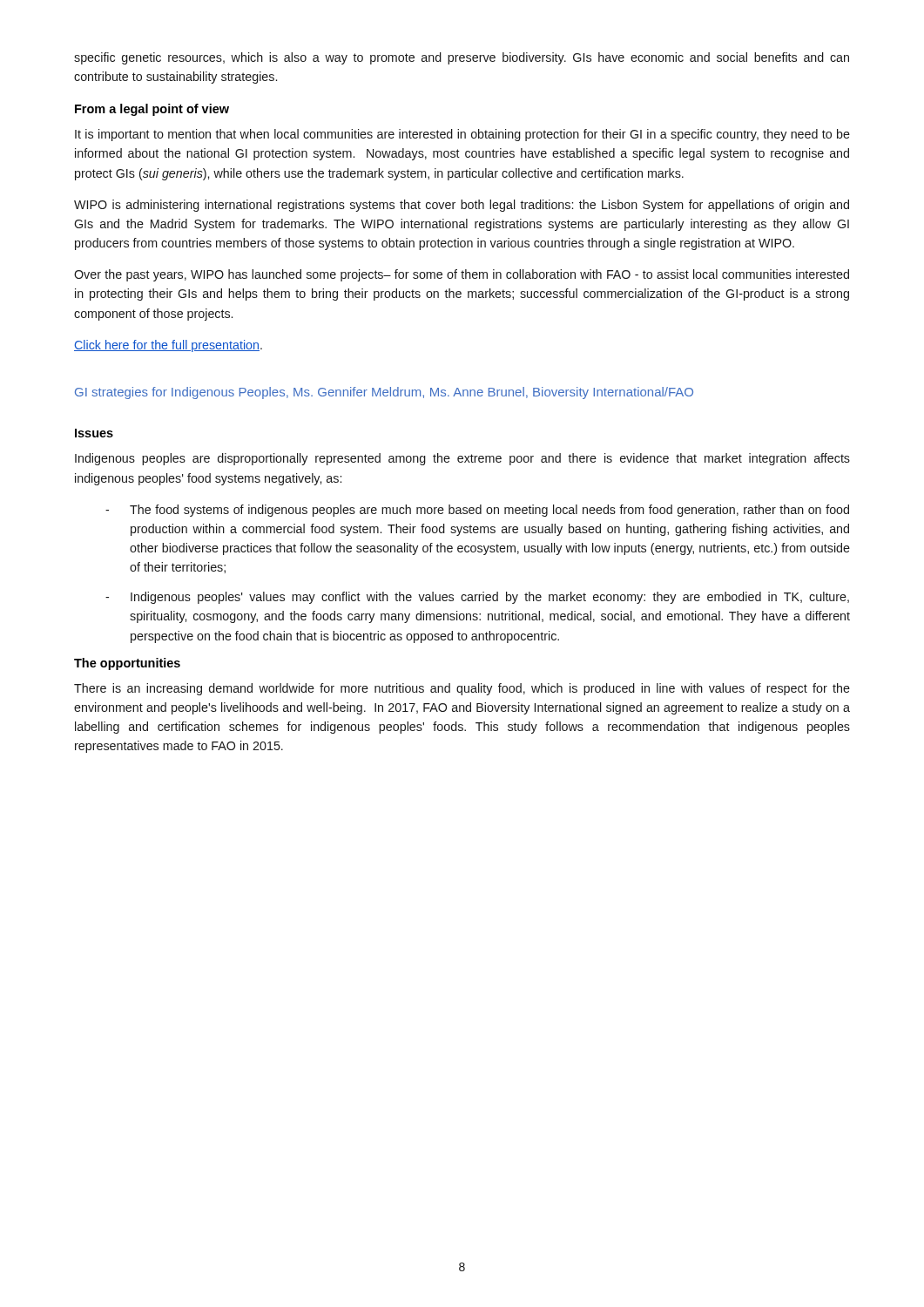
Task: Point to the region starting "There is an increasing demand worldwide for"
Action: coord(462,717)
